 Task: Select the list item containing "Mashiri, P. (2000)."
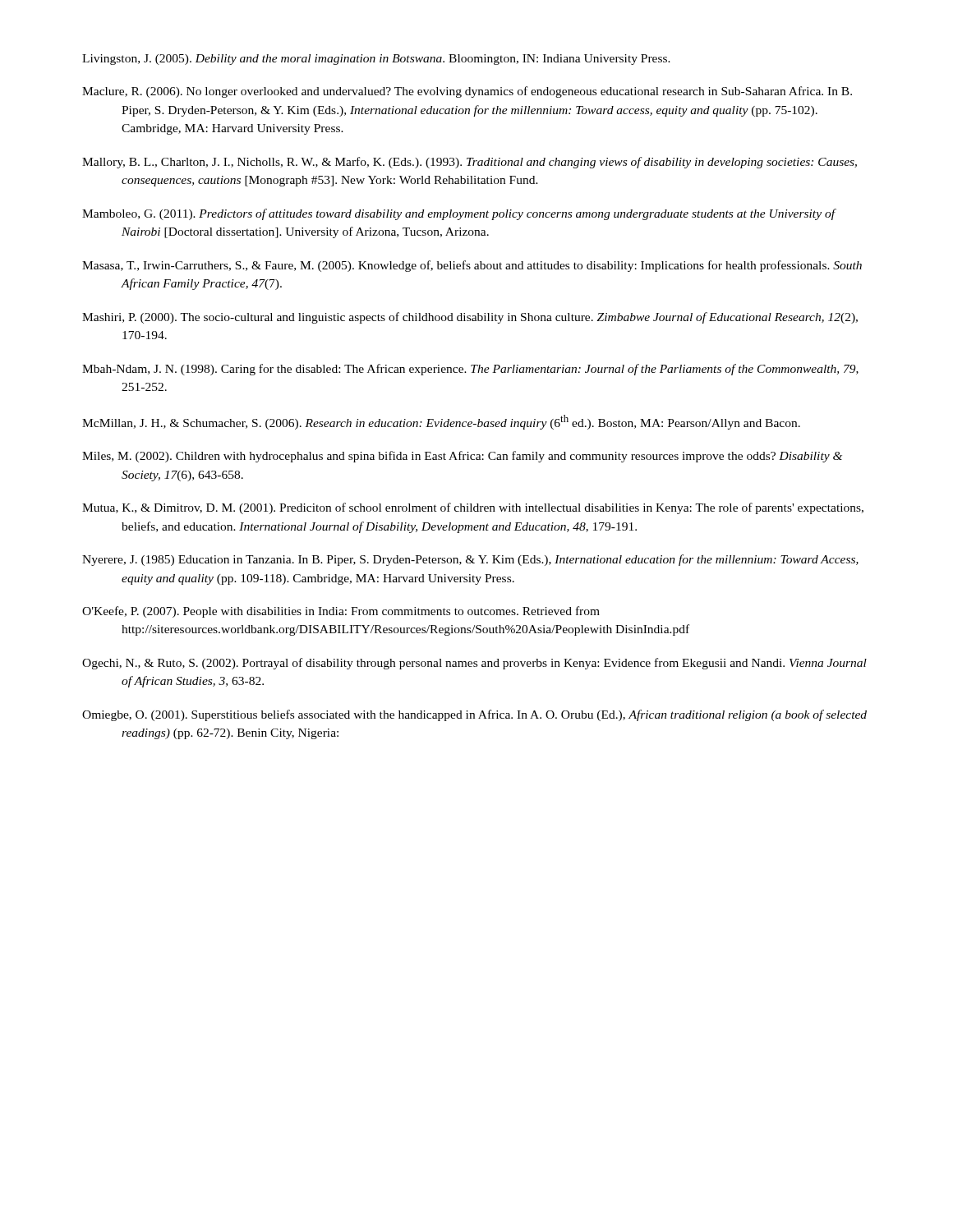[479, 326]
